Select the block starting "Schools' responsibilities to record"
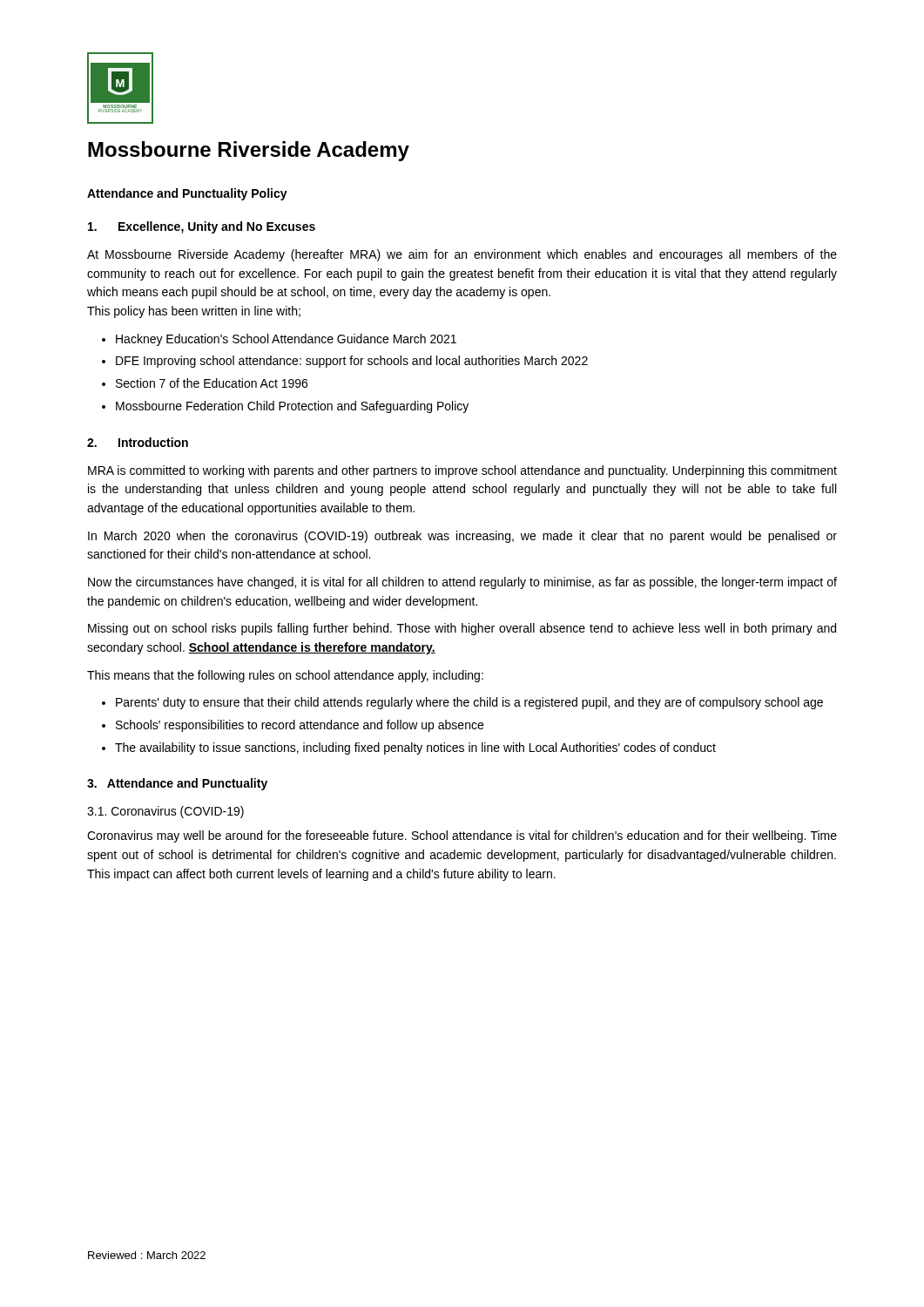The image size is (924, 1307). pos(299,725)
